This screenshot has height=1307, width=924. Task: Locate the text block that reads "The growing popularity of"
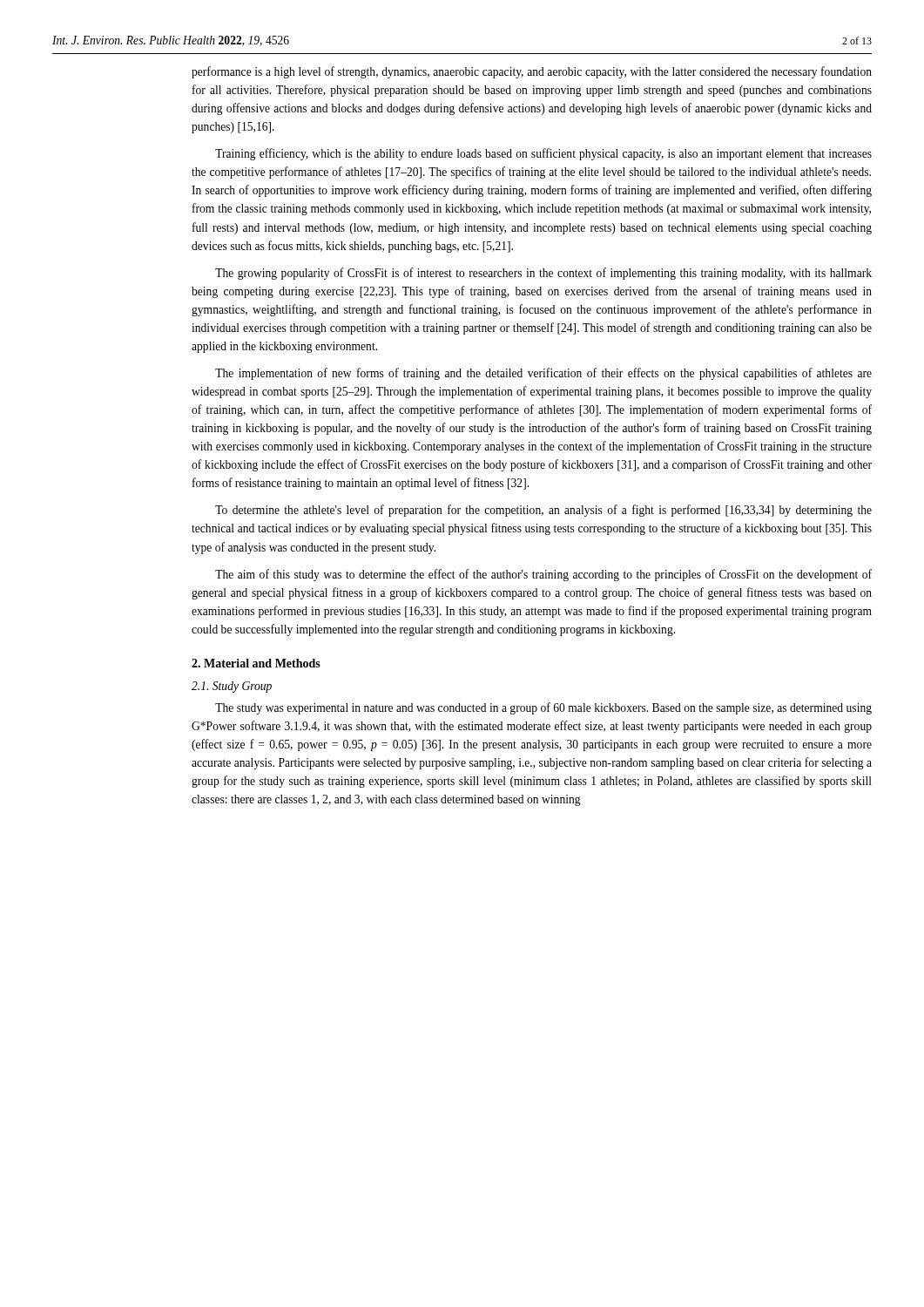[x=532, y=310]
